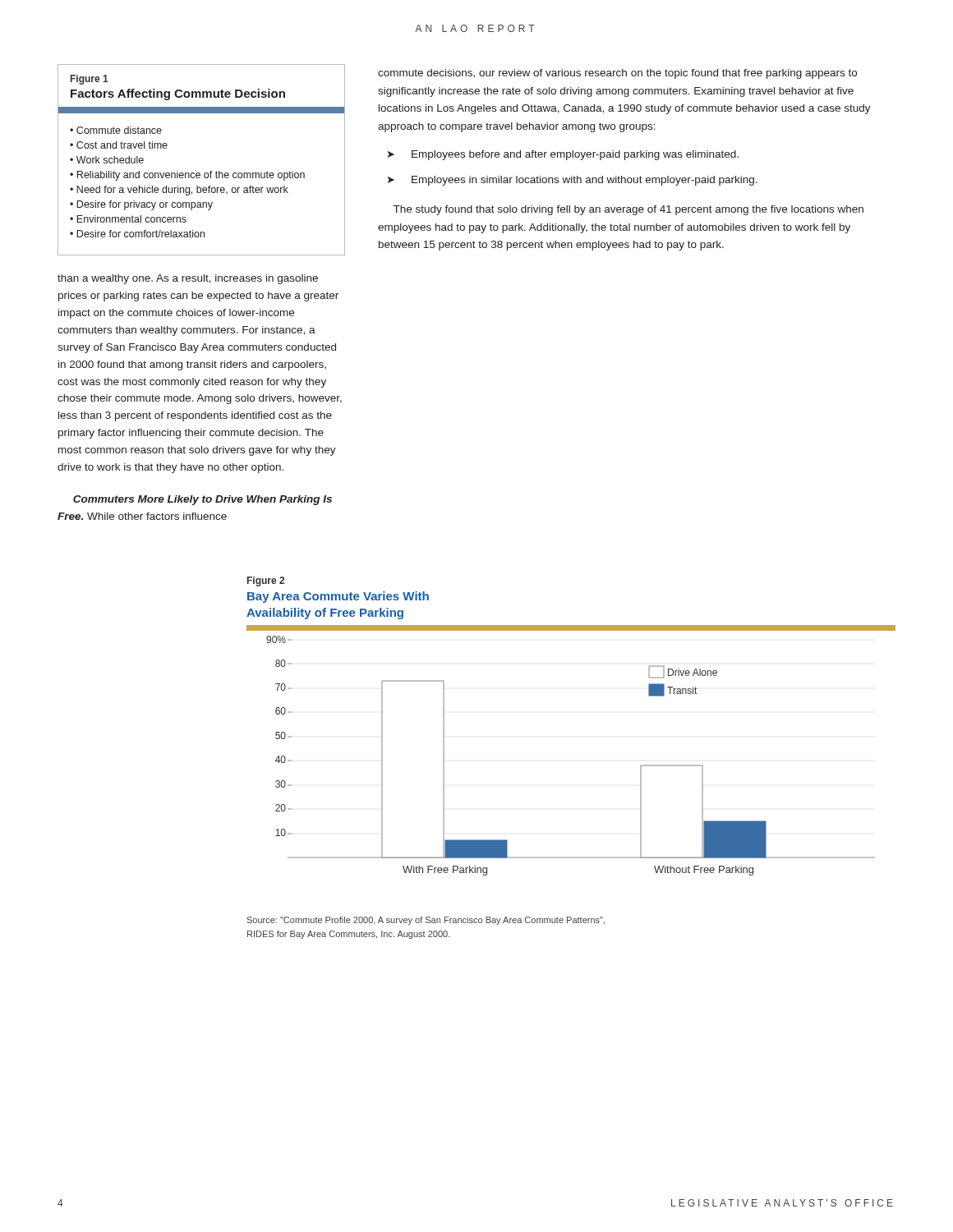Click on the passage starting "Source: "Commute Profile 2000,"
953x1232 pixels.
(x=426, y=927)
